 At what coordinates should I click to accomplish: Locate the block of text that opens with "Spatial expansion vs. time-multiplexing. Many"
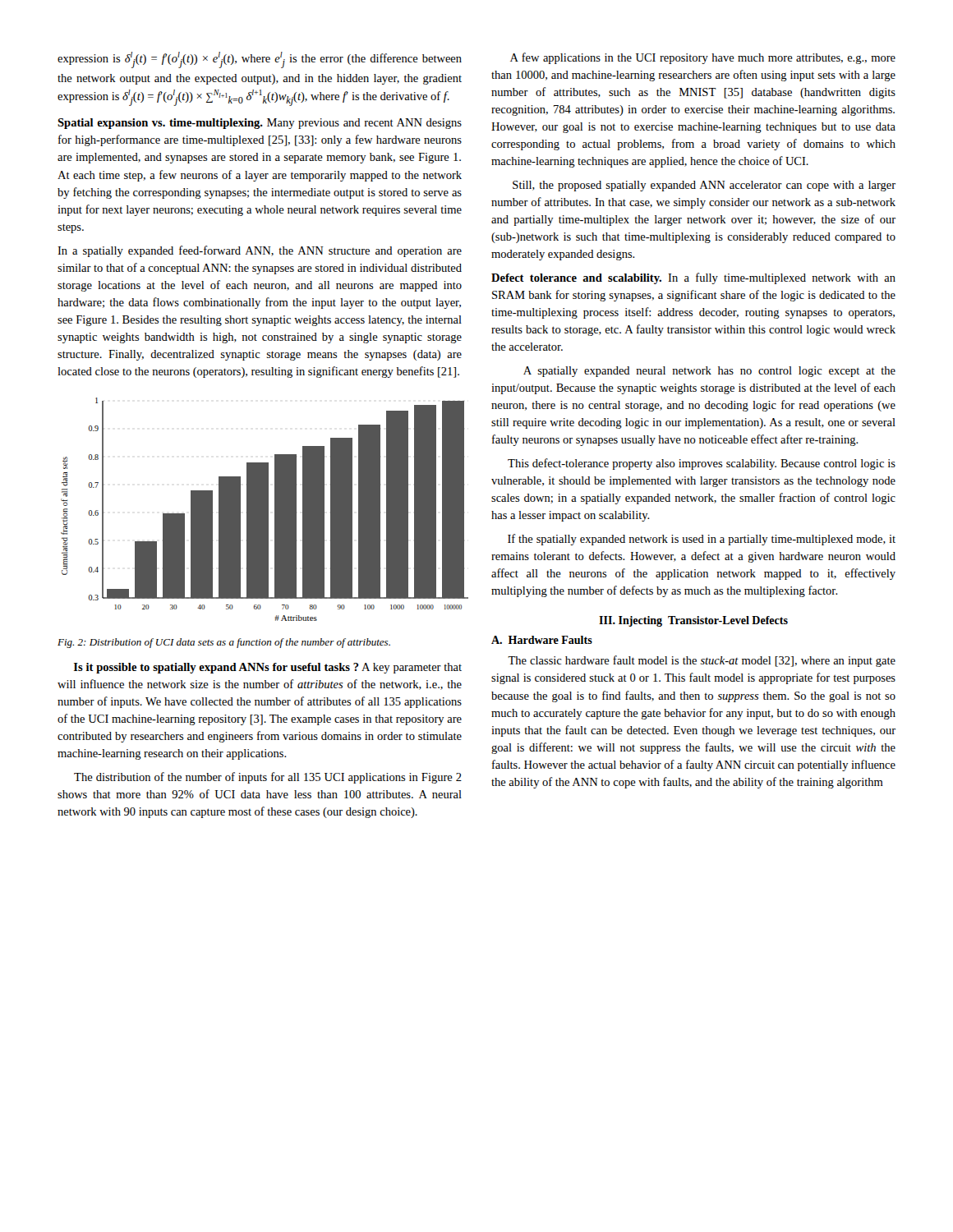tap(260, 175)
